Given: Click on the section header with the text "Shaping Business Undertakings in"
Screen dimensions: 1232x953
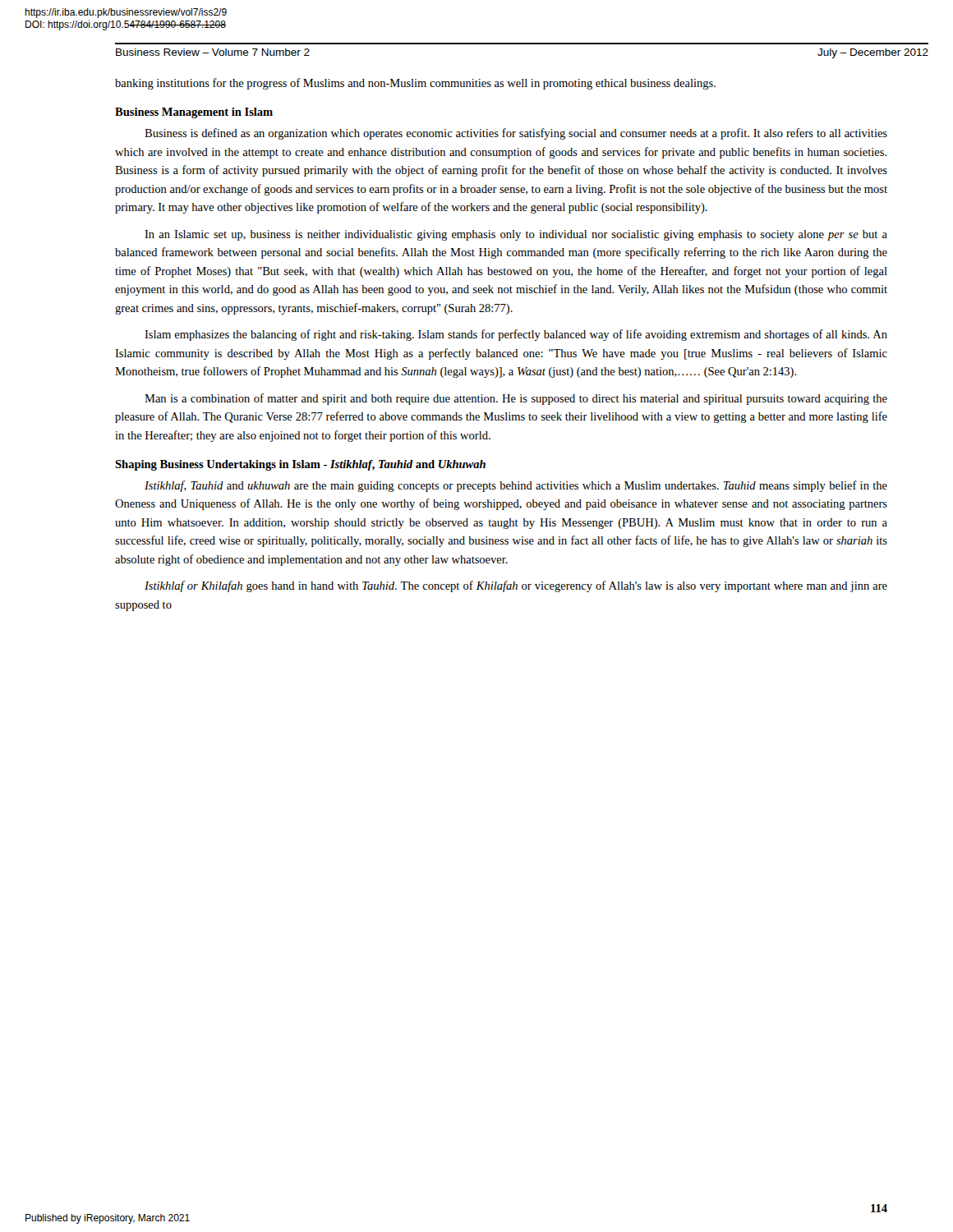Looking at the screenshot, I should (x=301, y=464).
